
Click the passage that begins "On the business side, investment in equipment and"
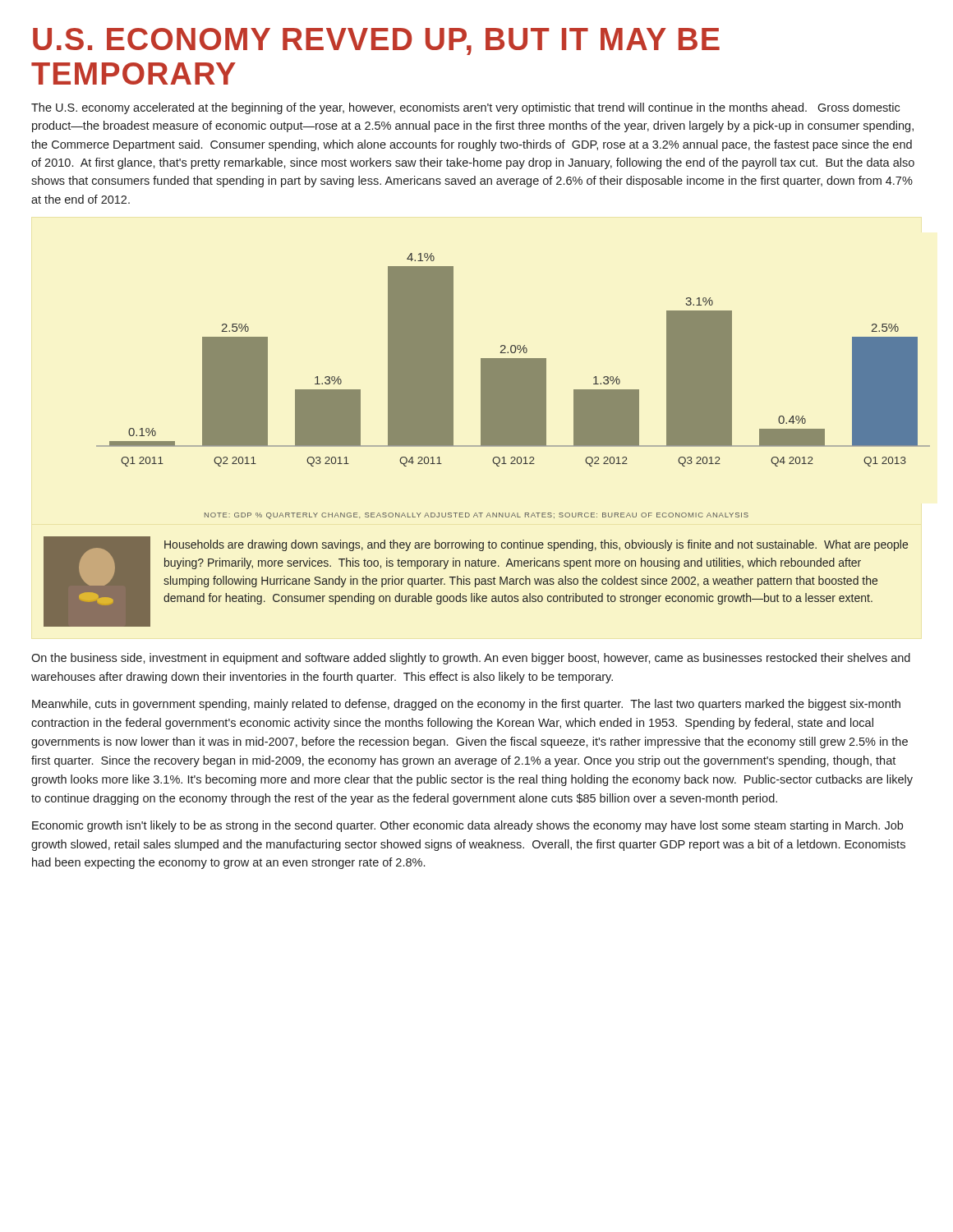471,668
